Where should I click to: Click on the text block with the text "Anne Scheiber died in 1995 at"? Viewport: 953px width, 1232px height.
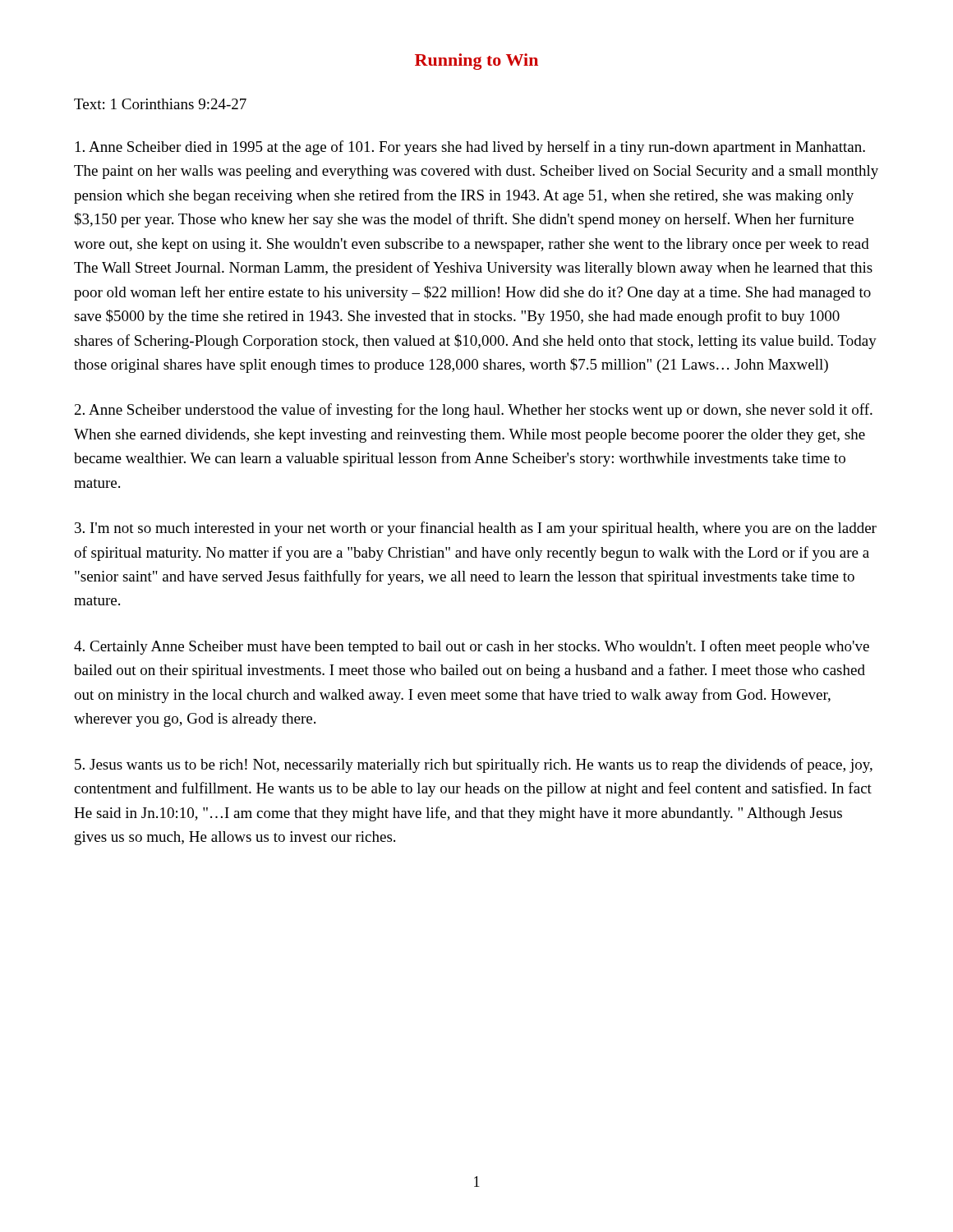coord(476,255)
